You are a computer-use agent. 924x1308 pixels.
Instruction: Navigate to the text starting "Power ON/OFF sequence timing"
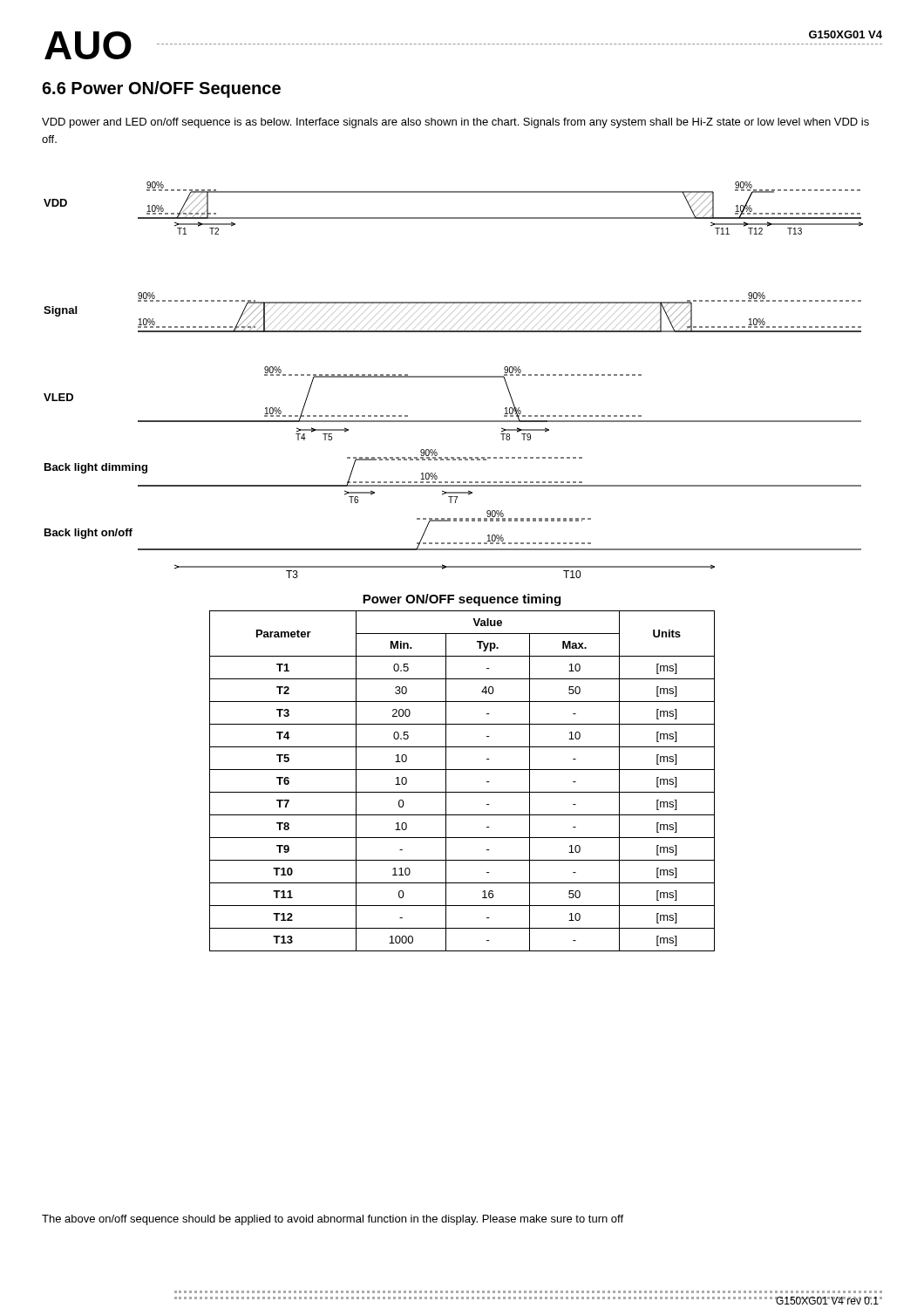click(x=462, y=599)
